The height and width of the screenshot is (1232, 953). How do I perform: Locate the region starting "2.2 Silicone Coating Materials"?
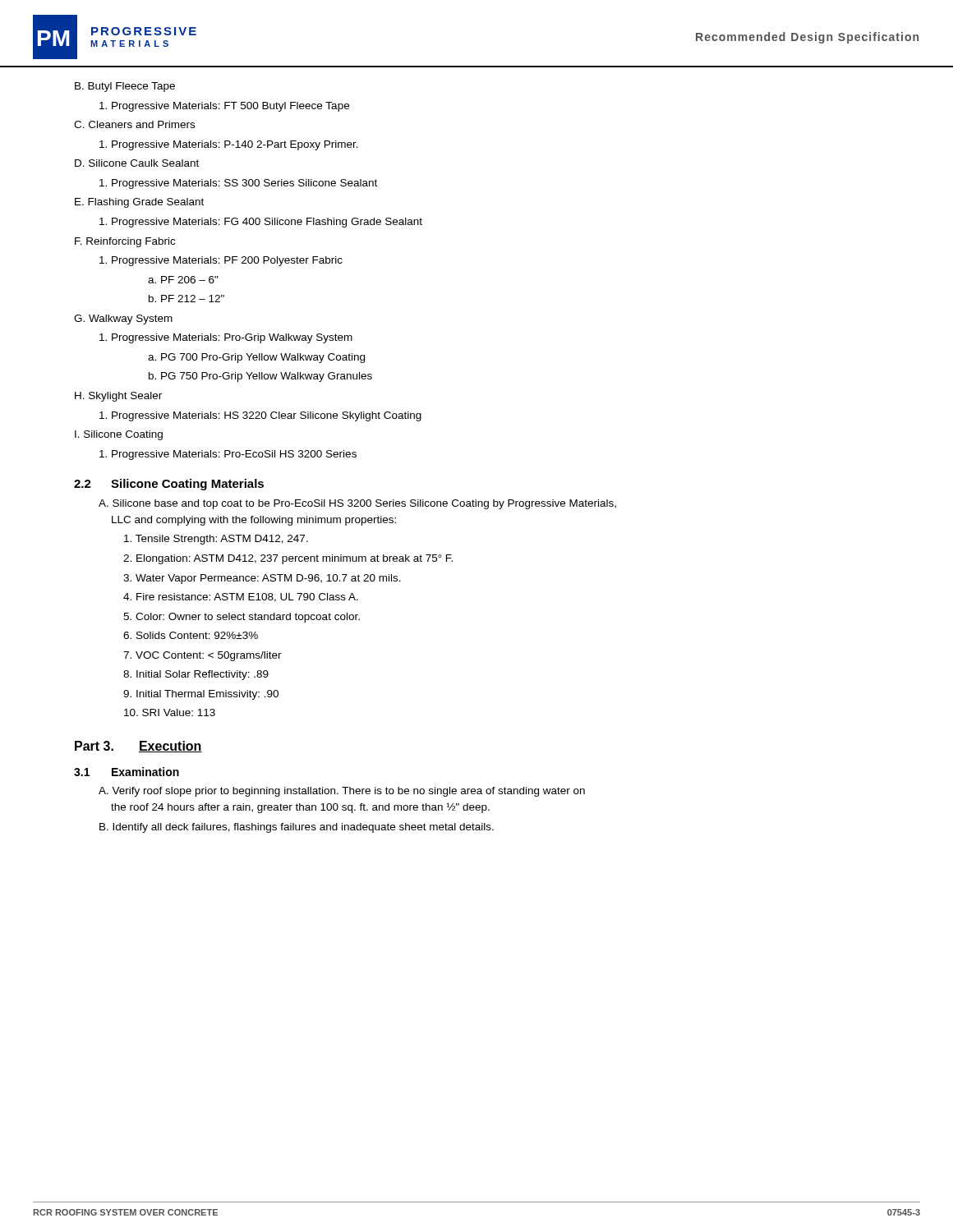(169, 484)
